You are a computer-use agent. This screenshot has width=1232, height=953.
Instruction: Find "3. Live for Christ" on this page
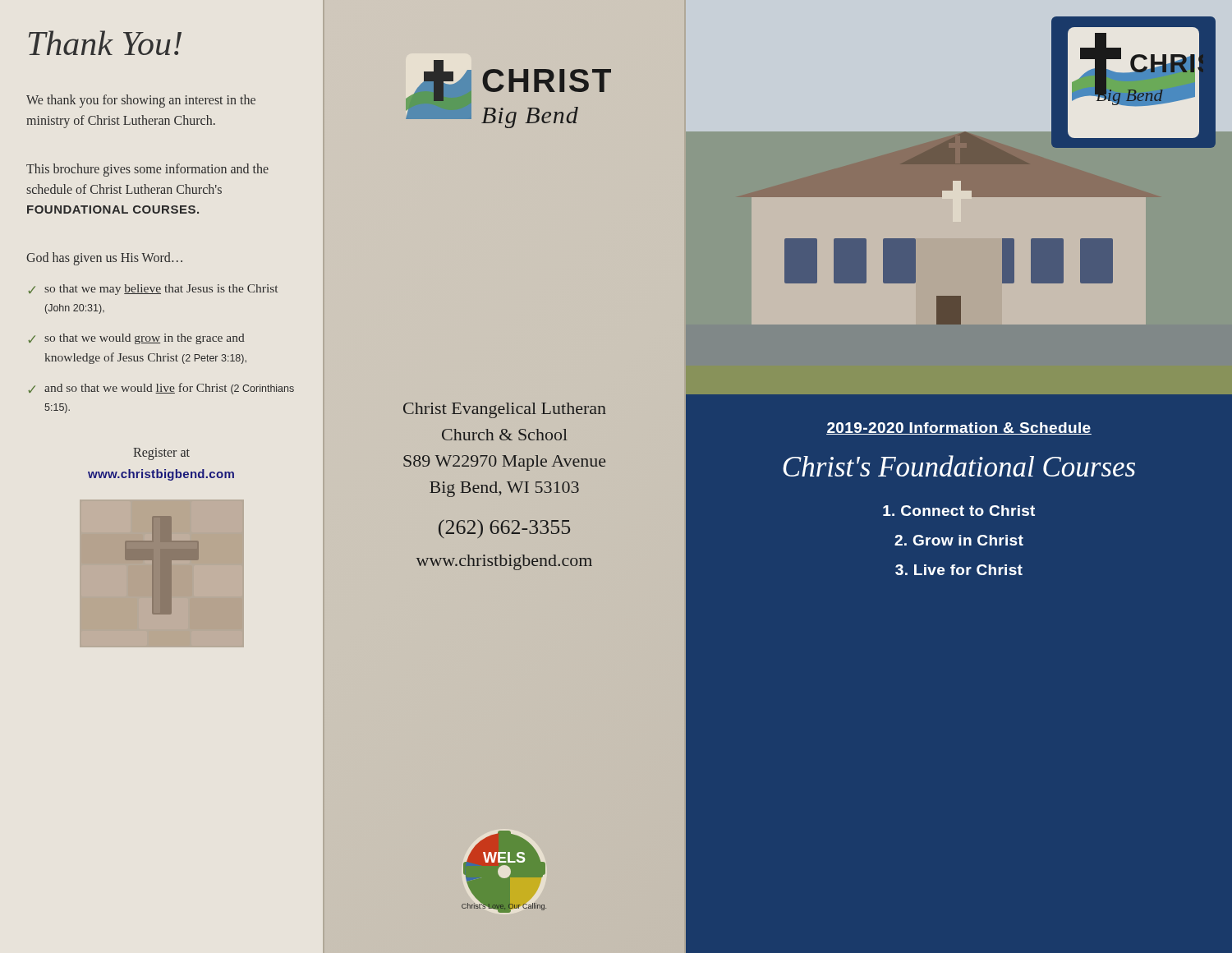pos(959,569)
